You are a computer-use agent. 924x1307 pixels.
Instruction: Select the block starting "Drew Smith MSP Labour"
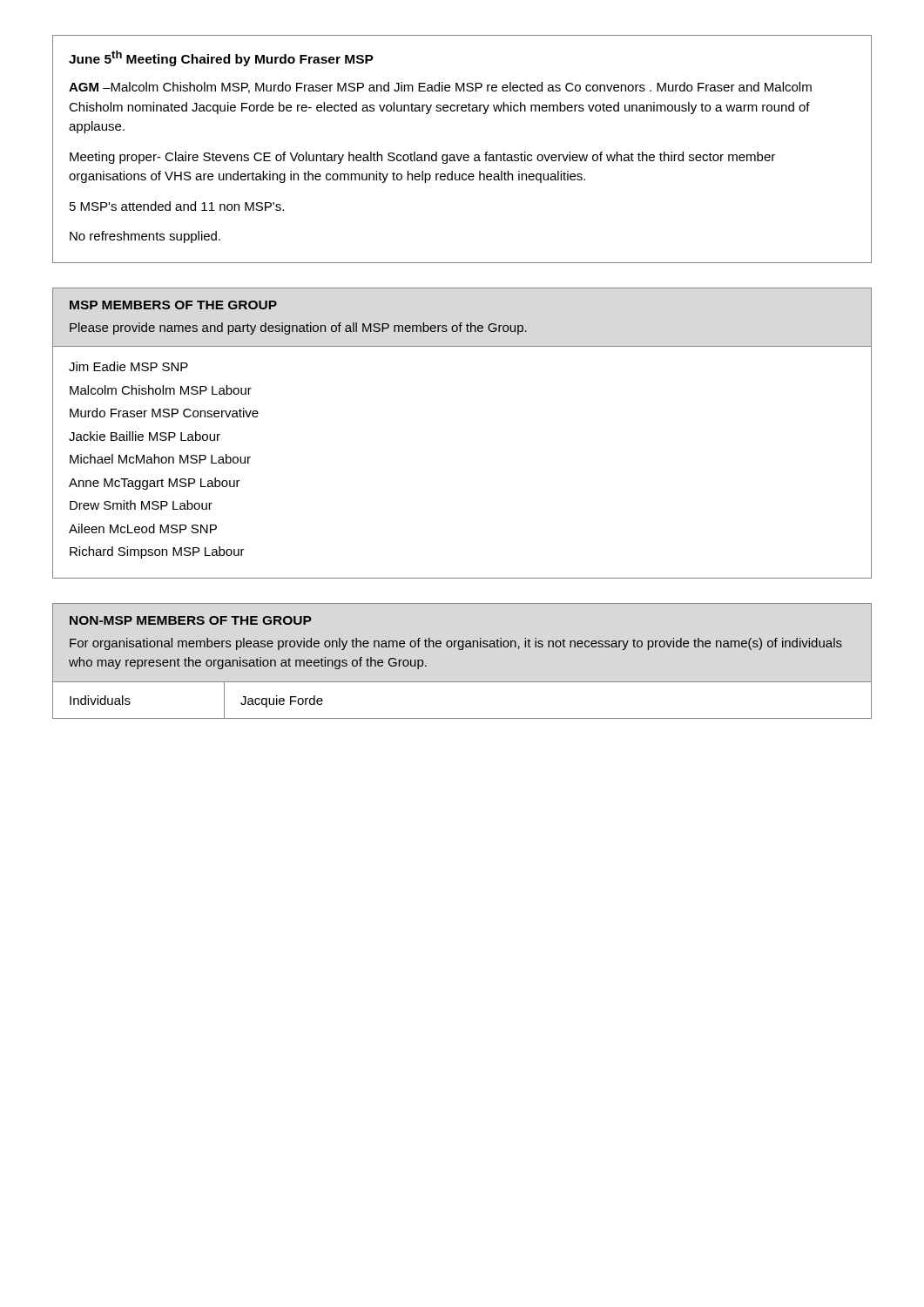[x=141, y=505]
